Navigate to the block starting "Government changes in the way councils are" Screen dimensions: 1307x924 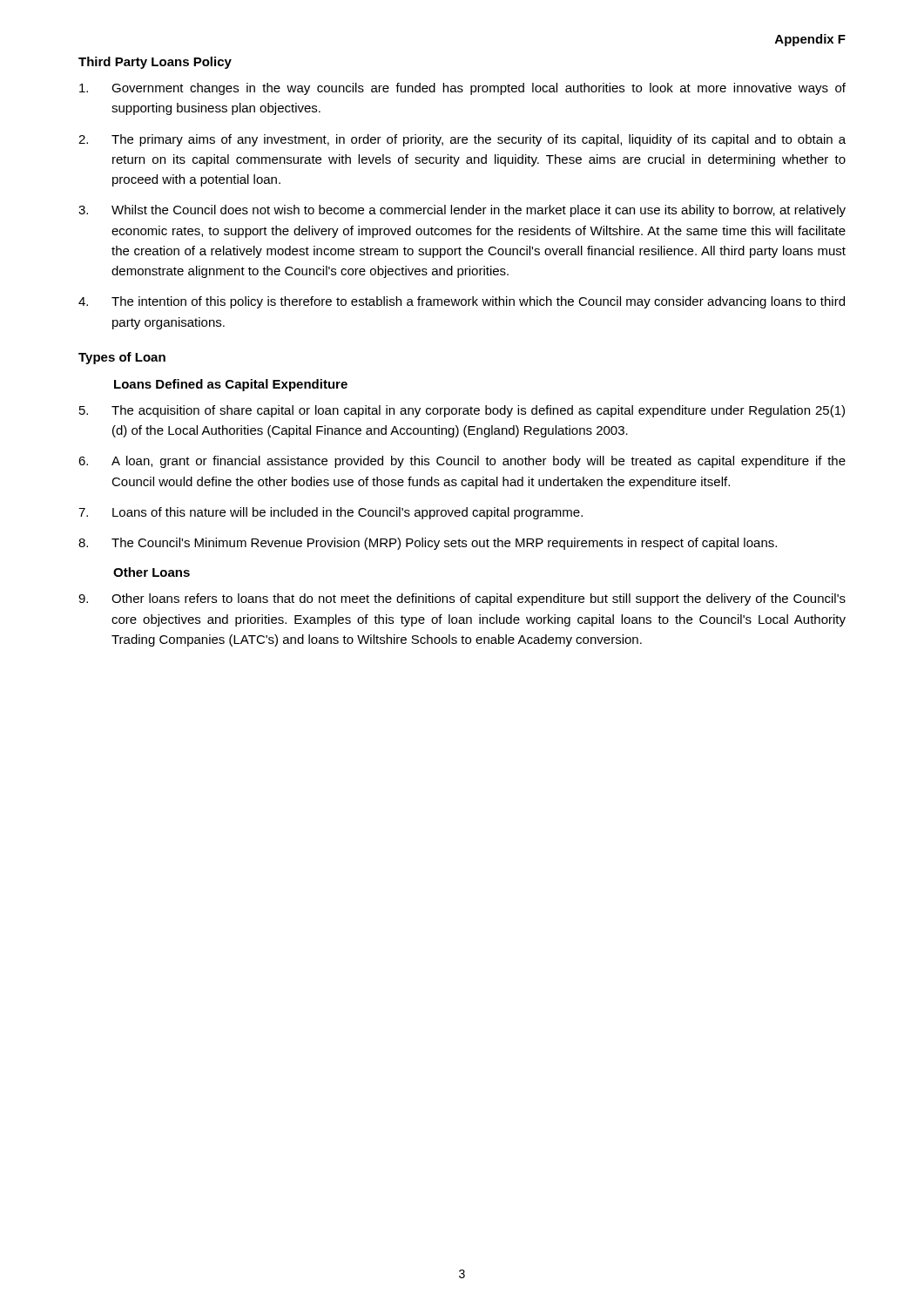[x=462, y=98]
